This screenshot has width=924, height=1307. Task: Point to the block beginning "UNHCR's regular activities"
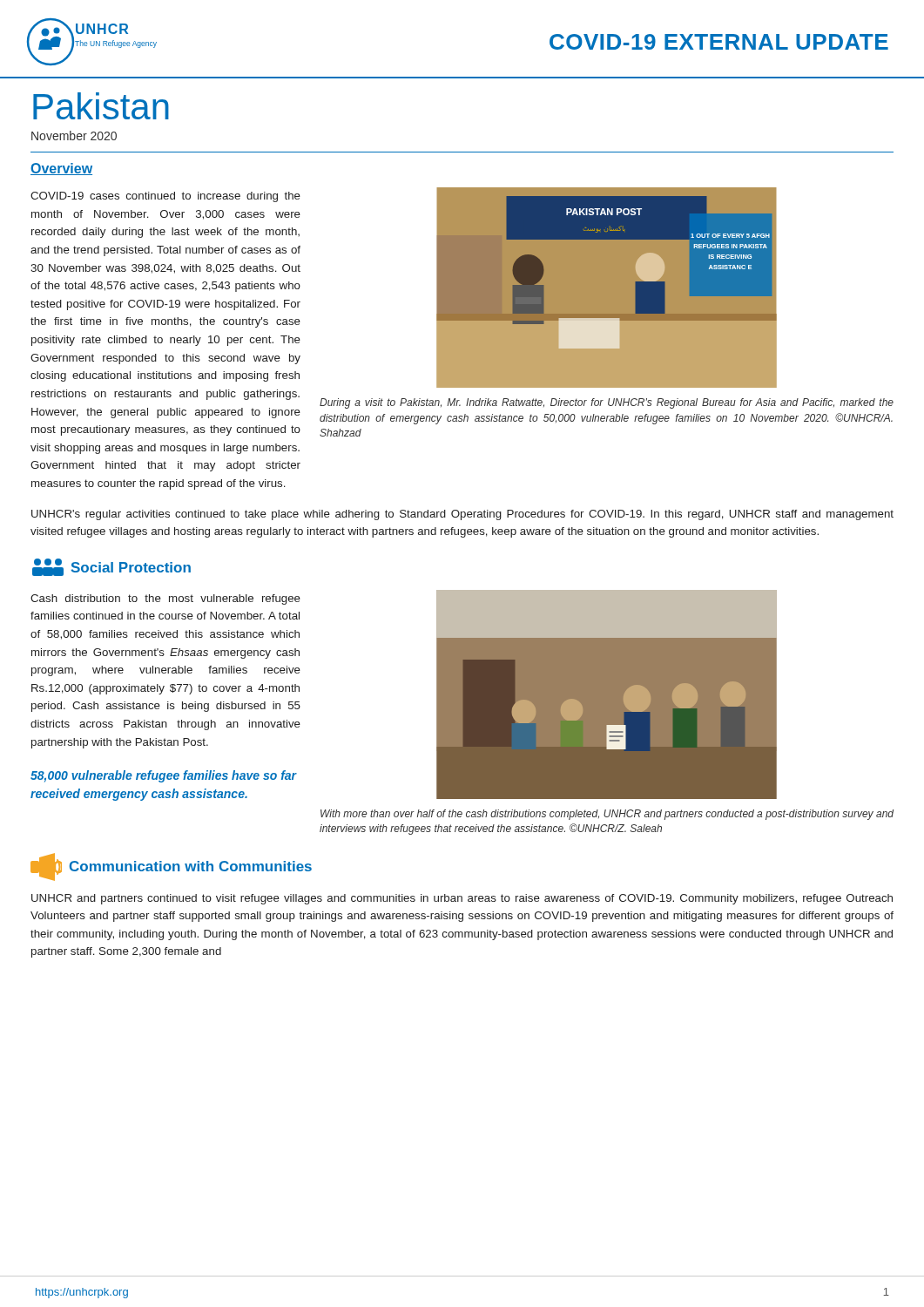coord(462,522)
